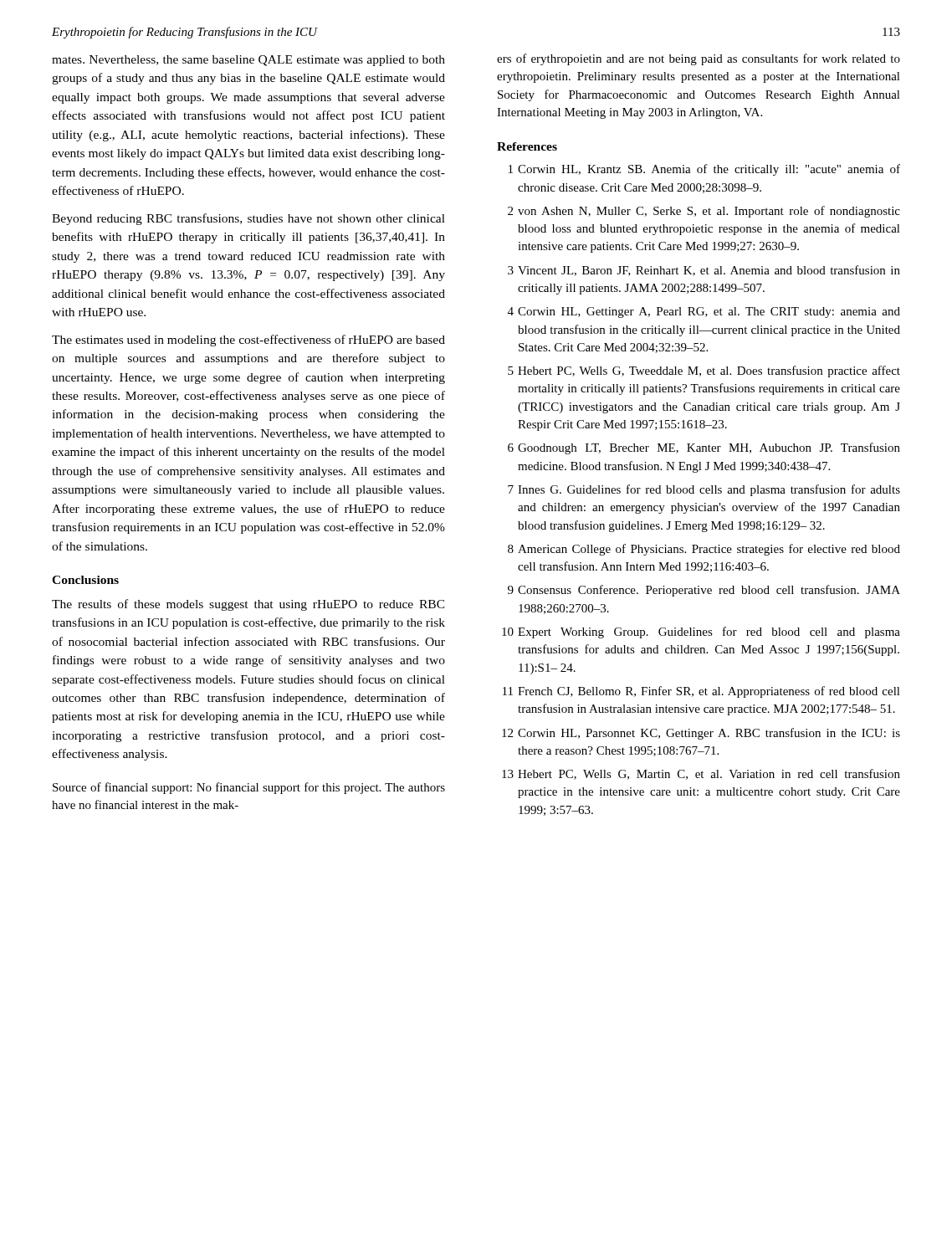
Task: Navigate to the region starting "The results of these models suggest that using"
Action: (248, 679)
